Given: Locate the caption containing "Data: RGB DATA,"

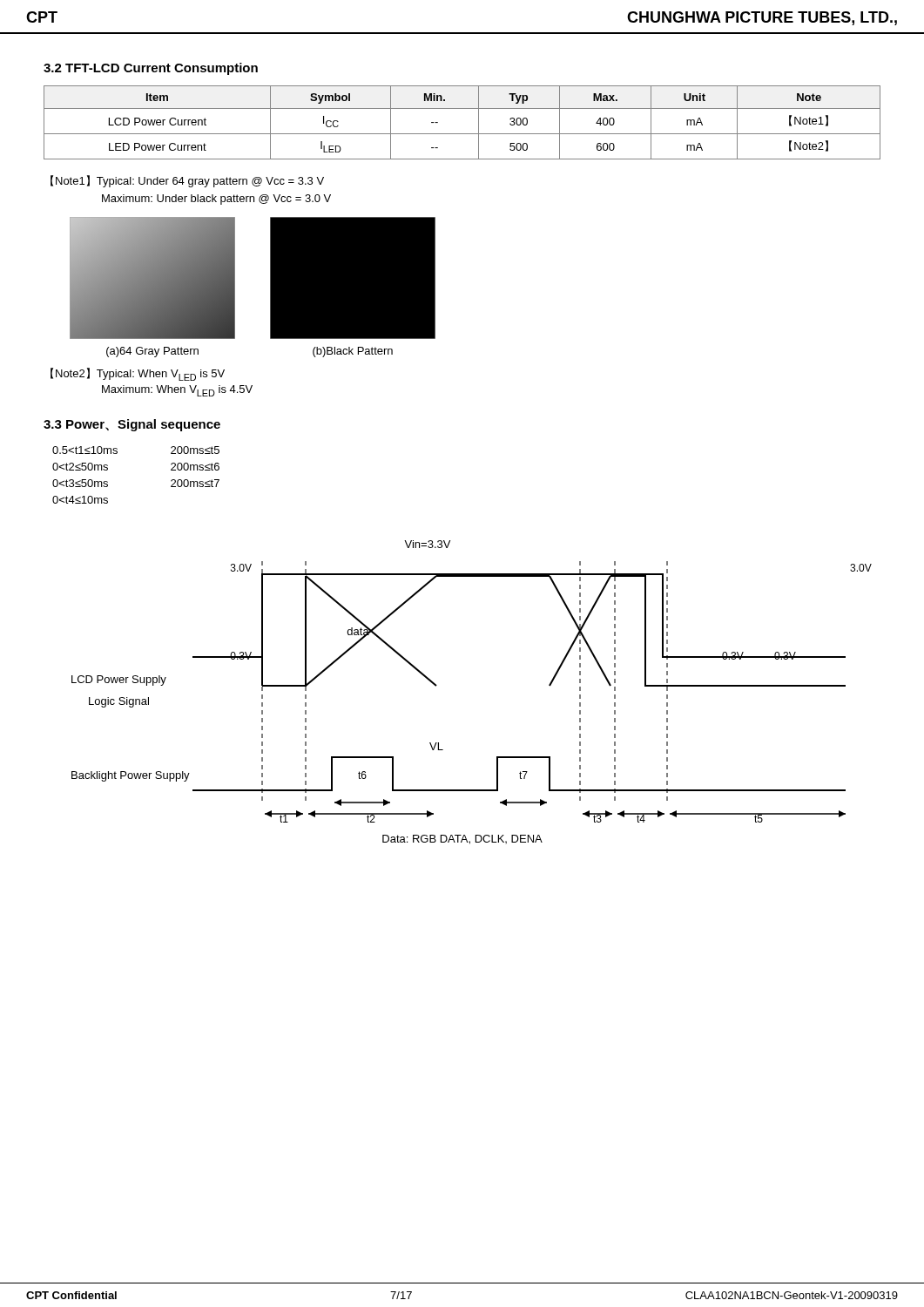Looking at the screenshot, I should (462, 839).
